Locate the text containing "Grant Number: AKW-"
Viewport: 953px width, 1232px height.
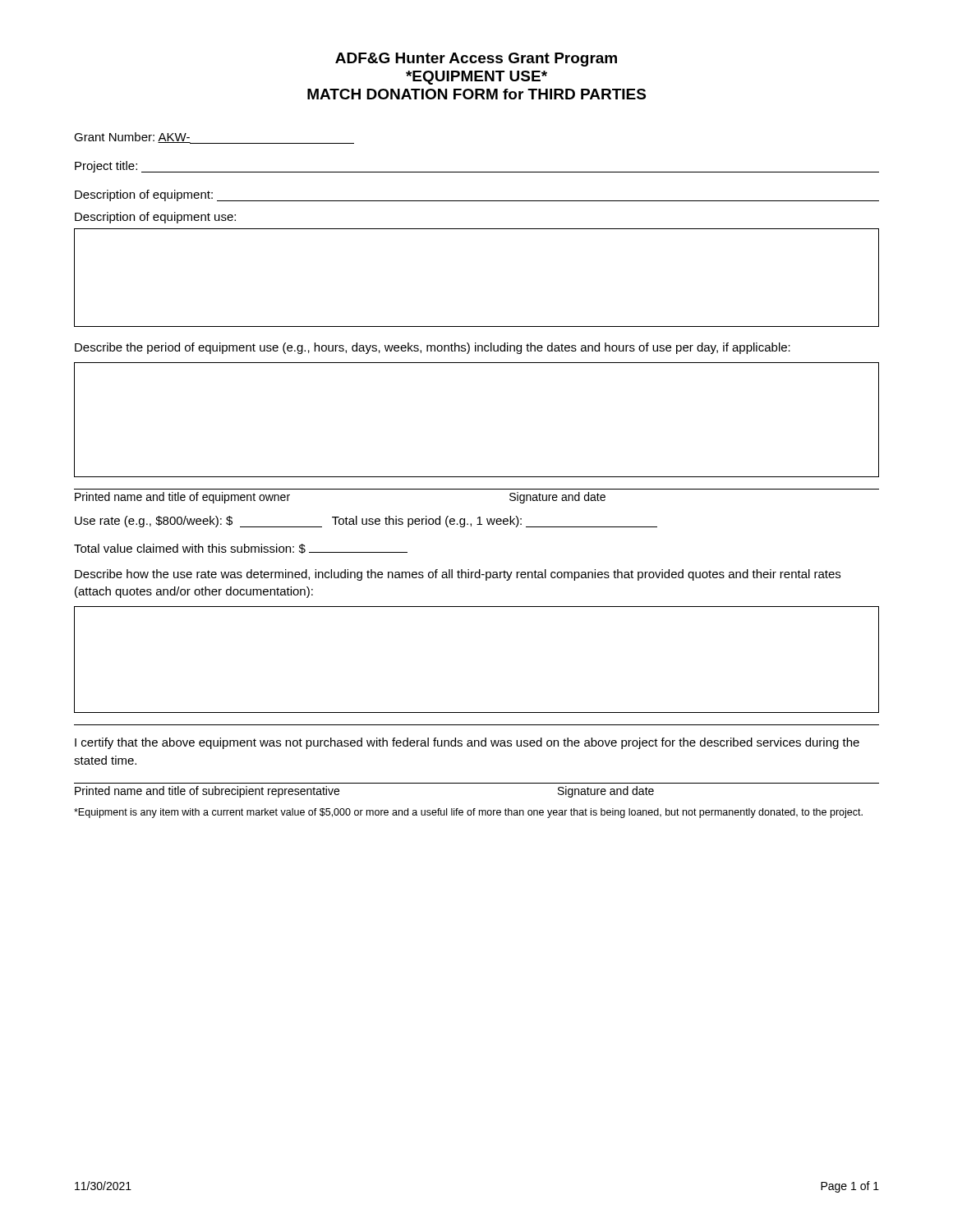click(214, 136)
